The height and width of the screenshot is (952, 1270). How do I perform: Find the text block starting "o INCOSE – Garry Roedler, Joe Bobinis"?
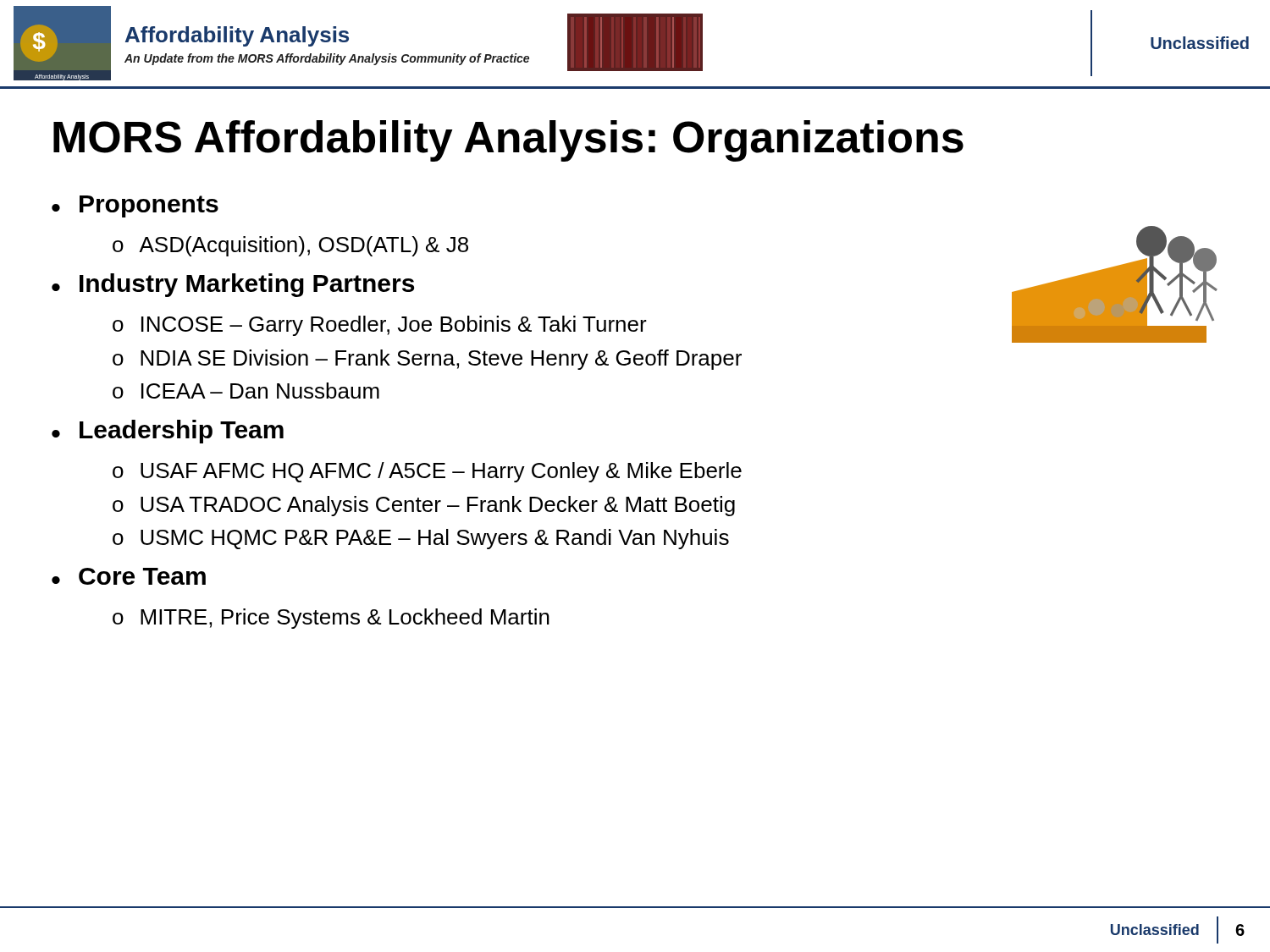[379, 325]
